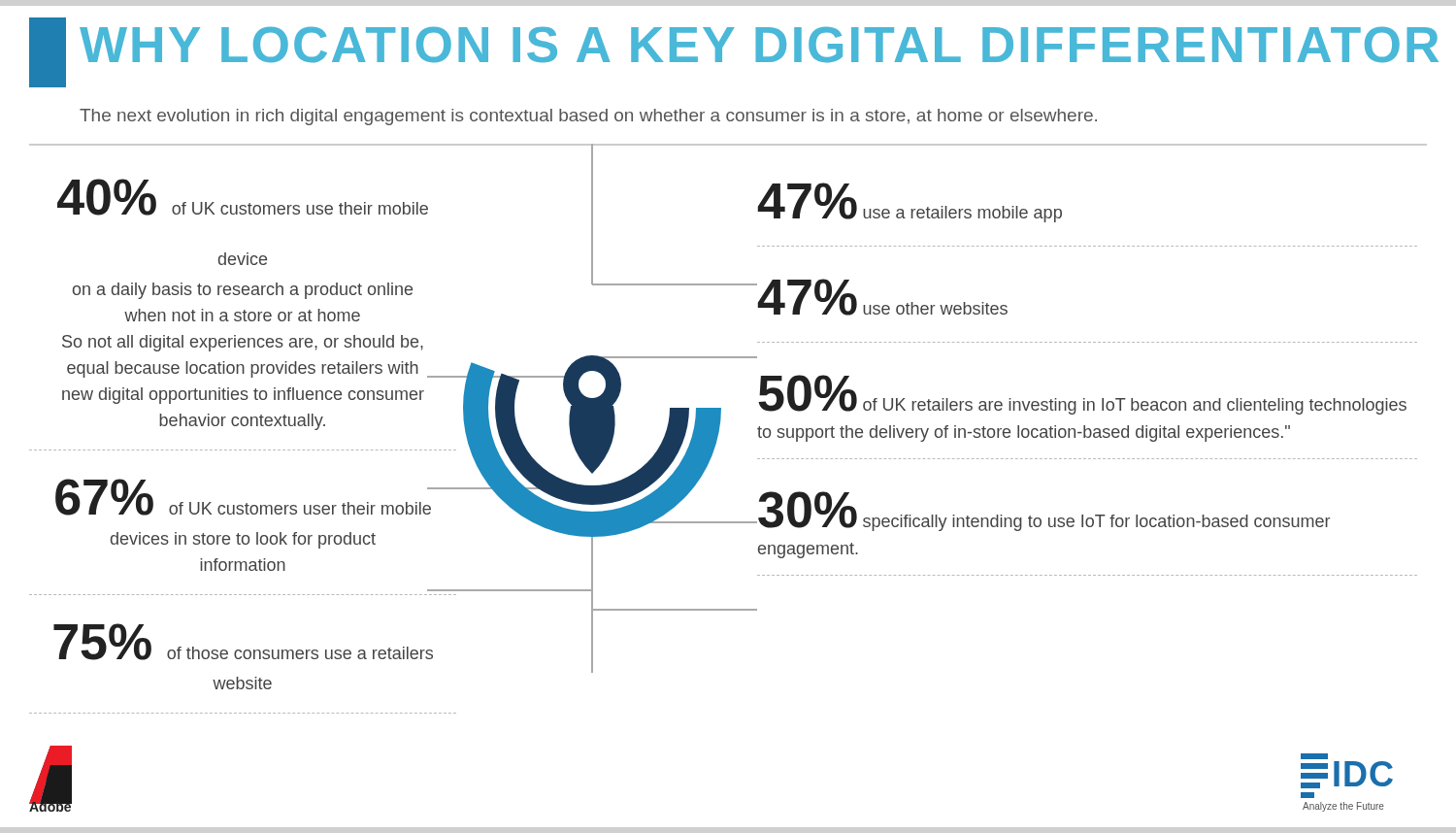Select the title with the text "WHY LOCATION IS A"

(x=761, y=45)
